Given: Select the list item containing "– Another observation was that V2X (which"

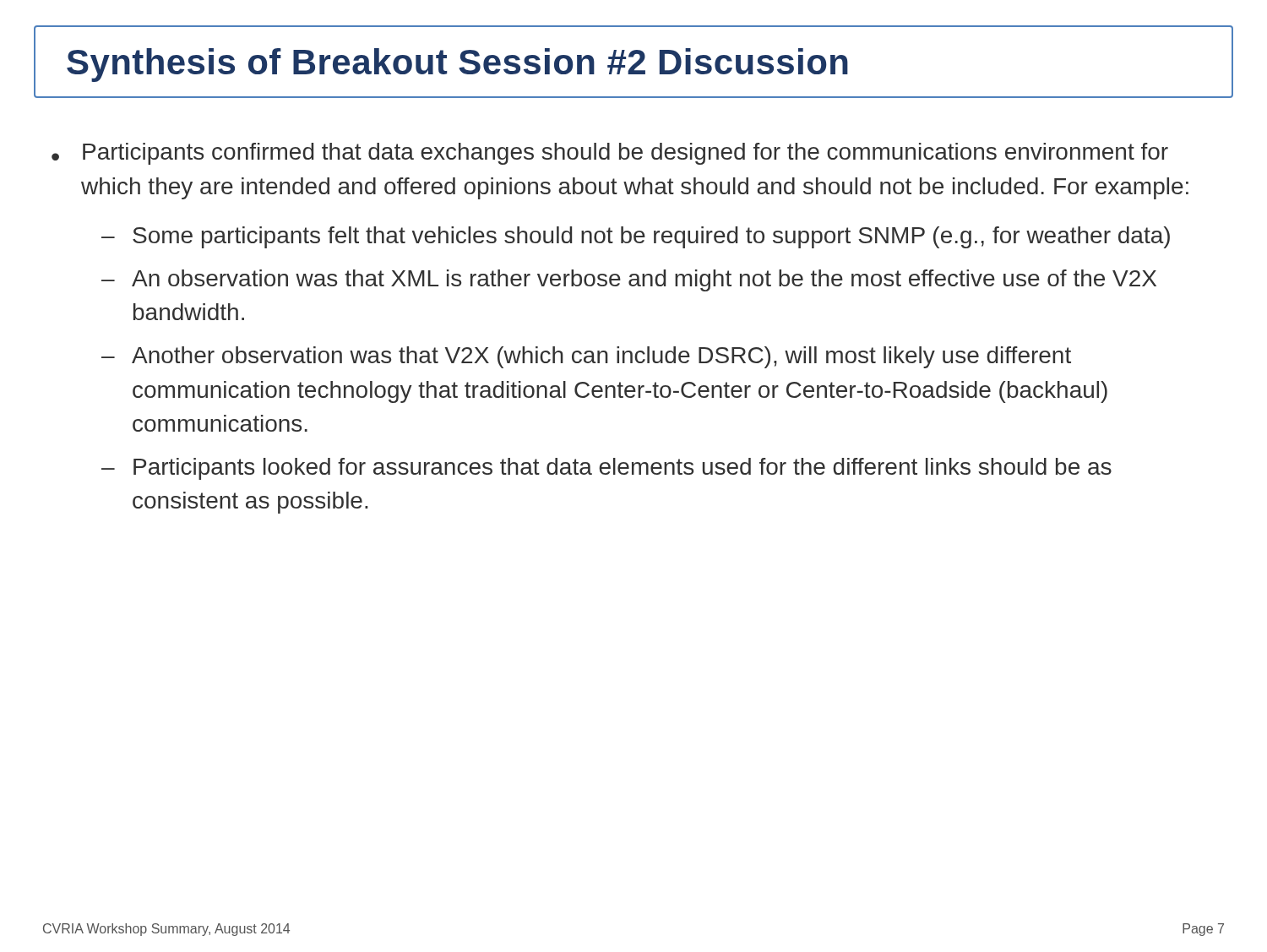Looking at the screenshot, I should click(659, 390).
